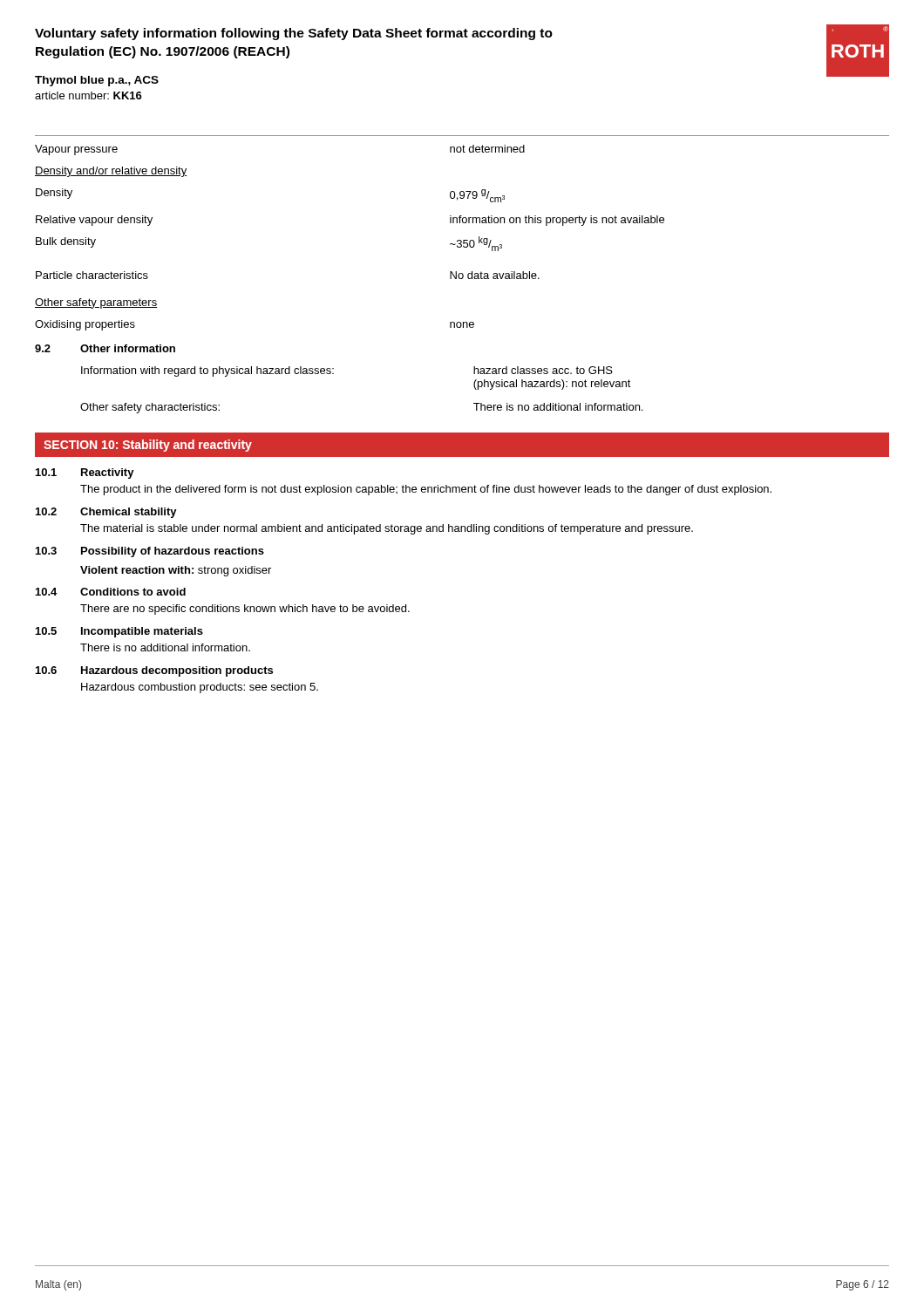
Task: Select the region starting "No data available."
Action: tap(495, 275)
